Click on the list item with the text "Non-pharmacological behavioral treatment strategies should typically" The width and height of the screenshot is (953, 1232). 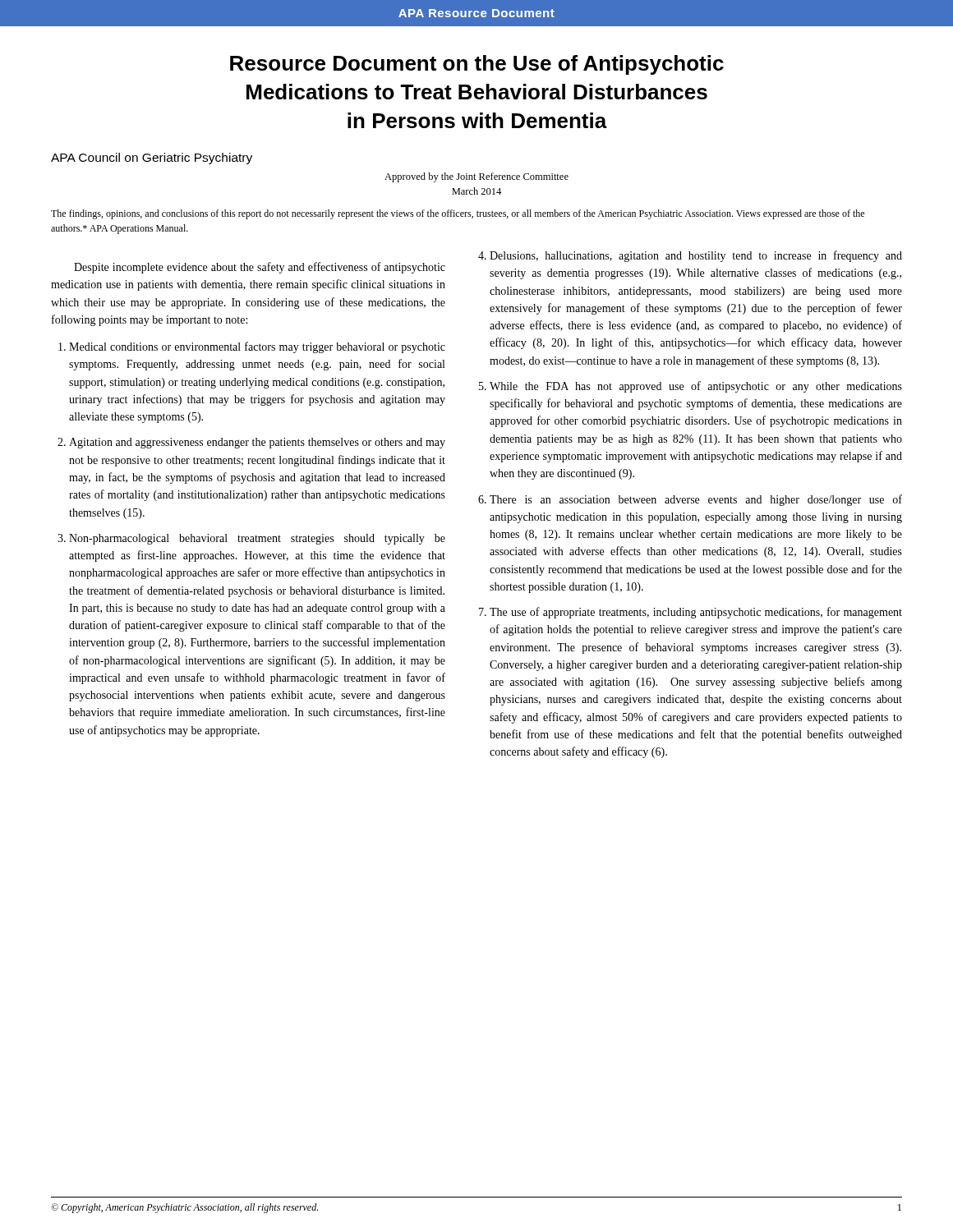coord(257,634)
